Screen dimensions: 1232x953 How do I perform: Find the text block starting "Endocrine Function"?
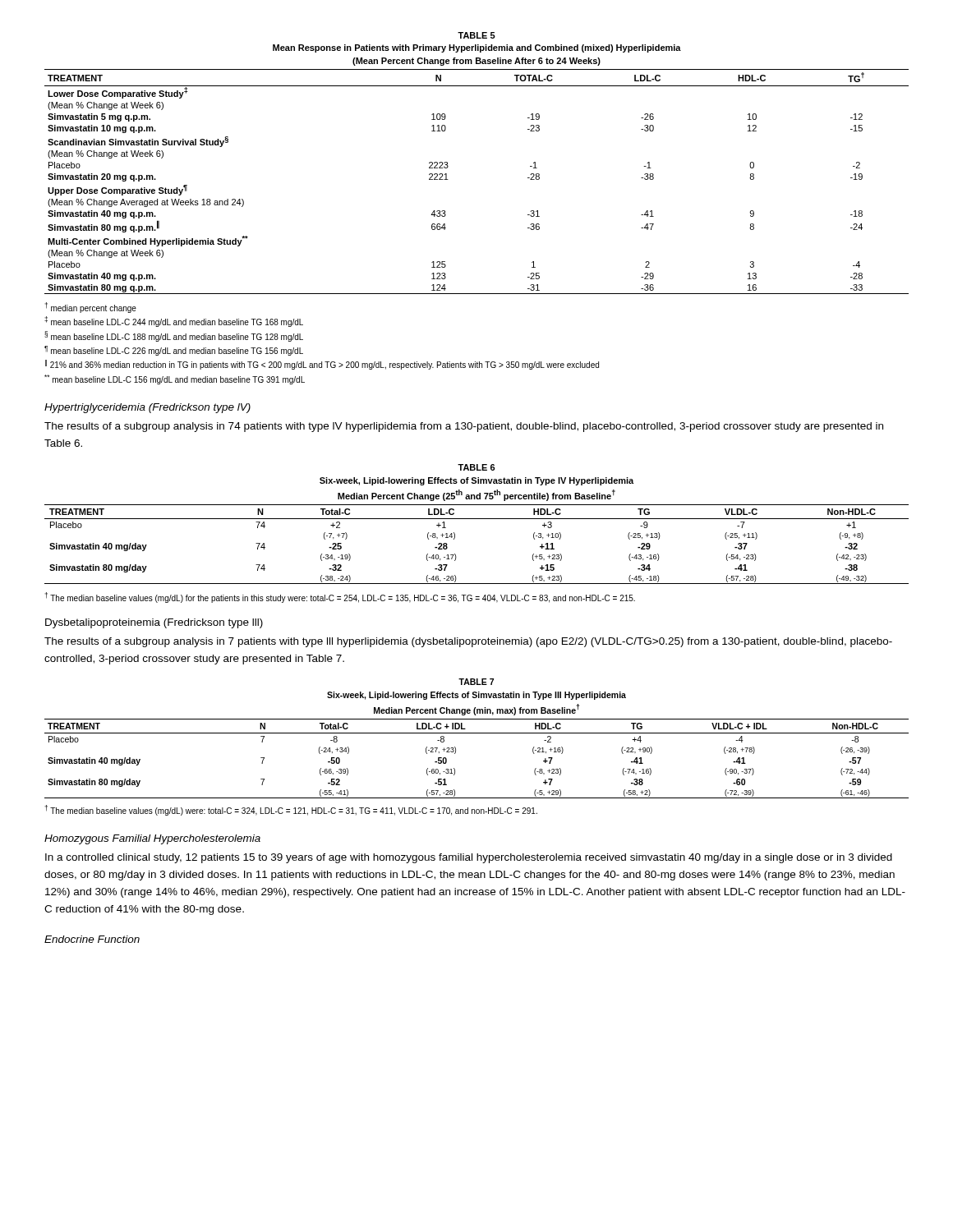click(x=92, y=939)
